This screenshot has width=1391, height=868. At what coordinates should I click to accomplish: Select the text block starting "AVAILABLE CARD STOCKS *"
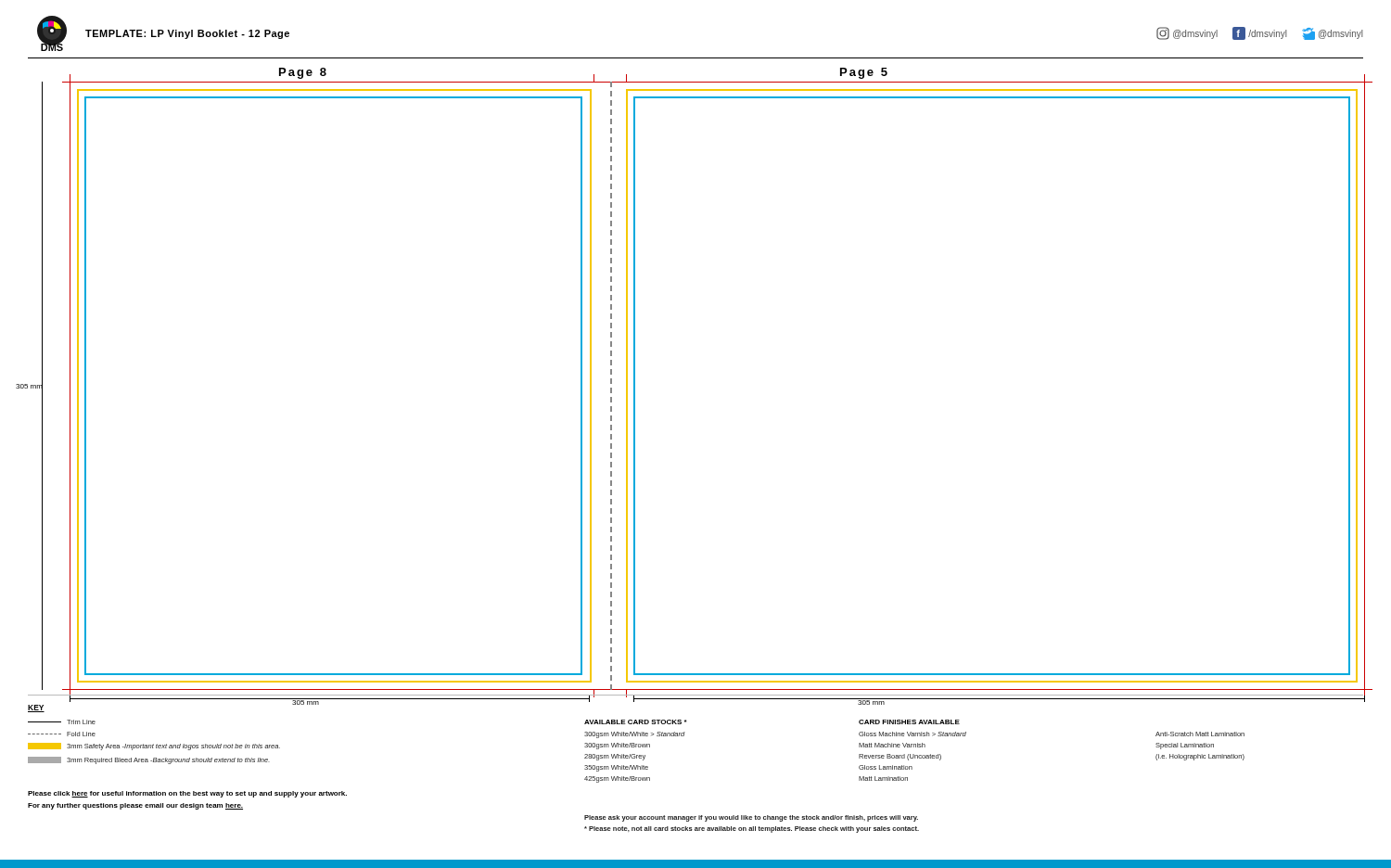[636, 722]
